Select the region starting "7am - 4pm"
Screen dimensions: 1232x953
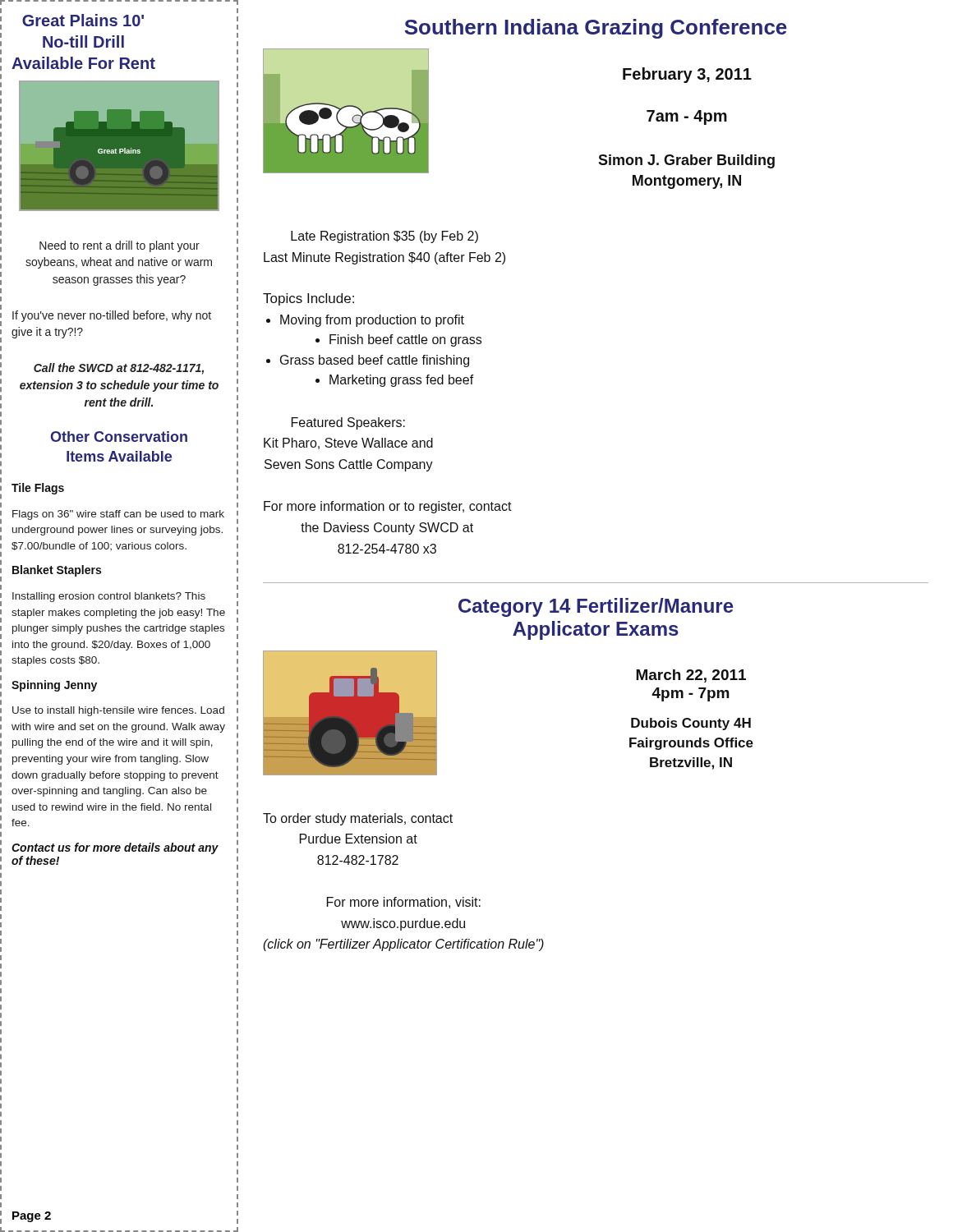(687, 116)
